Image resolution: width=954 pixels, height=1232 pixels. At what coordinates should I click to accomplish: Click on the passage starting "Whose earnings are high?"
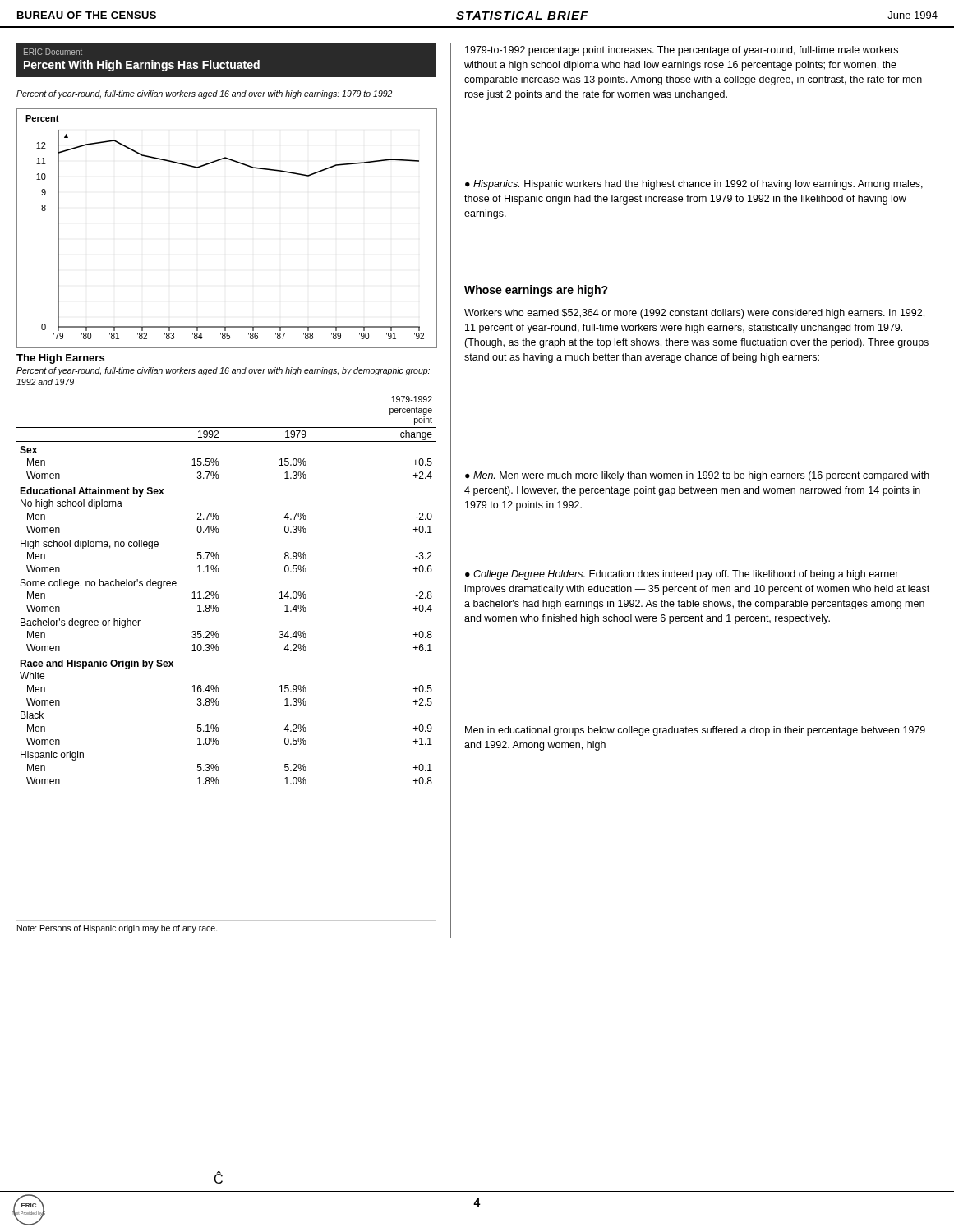[x=536, y=290]
